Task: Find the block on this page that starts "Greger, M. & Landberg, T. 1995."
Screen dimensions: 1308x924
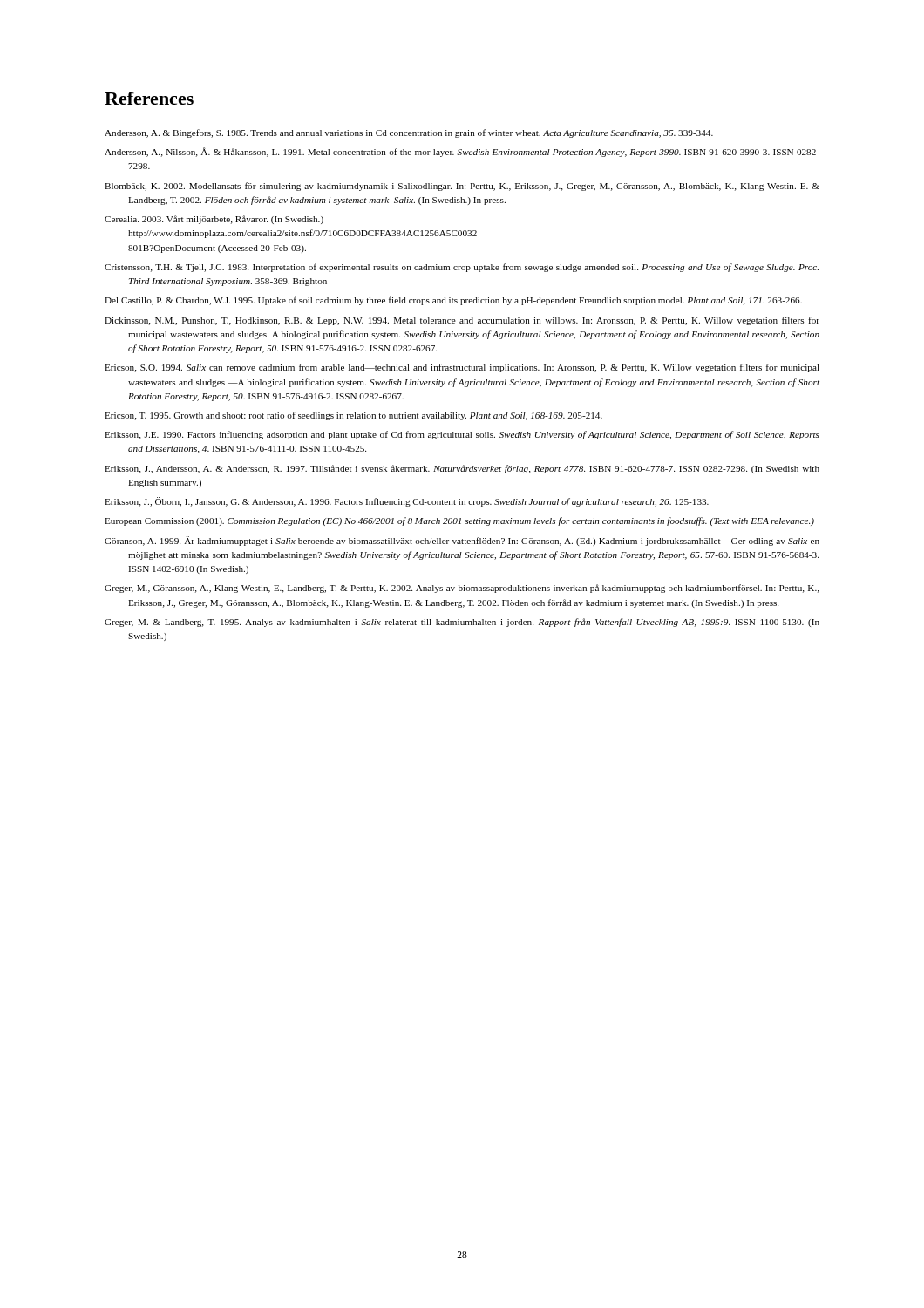Action: (474, 629)
